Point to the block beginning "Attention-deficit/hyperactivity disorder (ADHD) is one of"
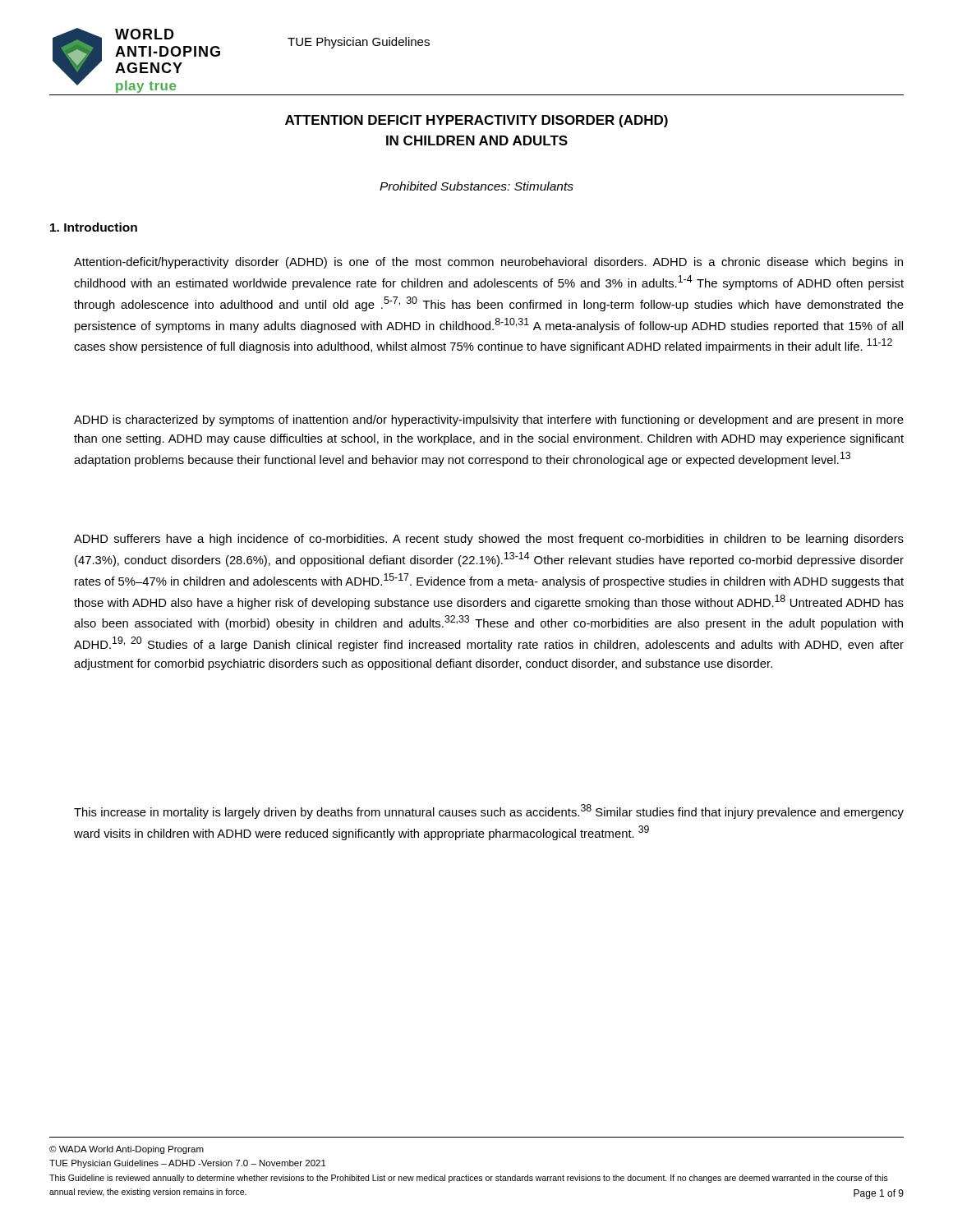The height and width of the screenshot is (1232, 953). pyautogui.click(x=489, y=304)
